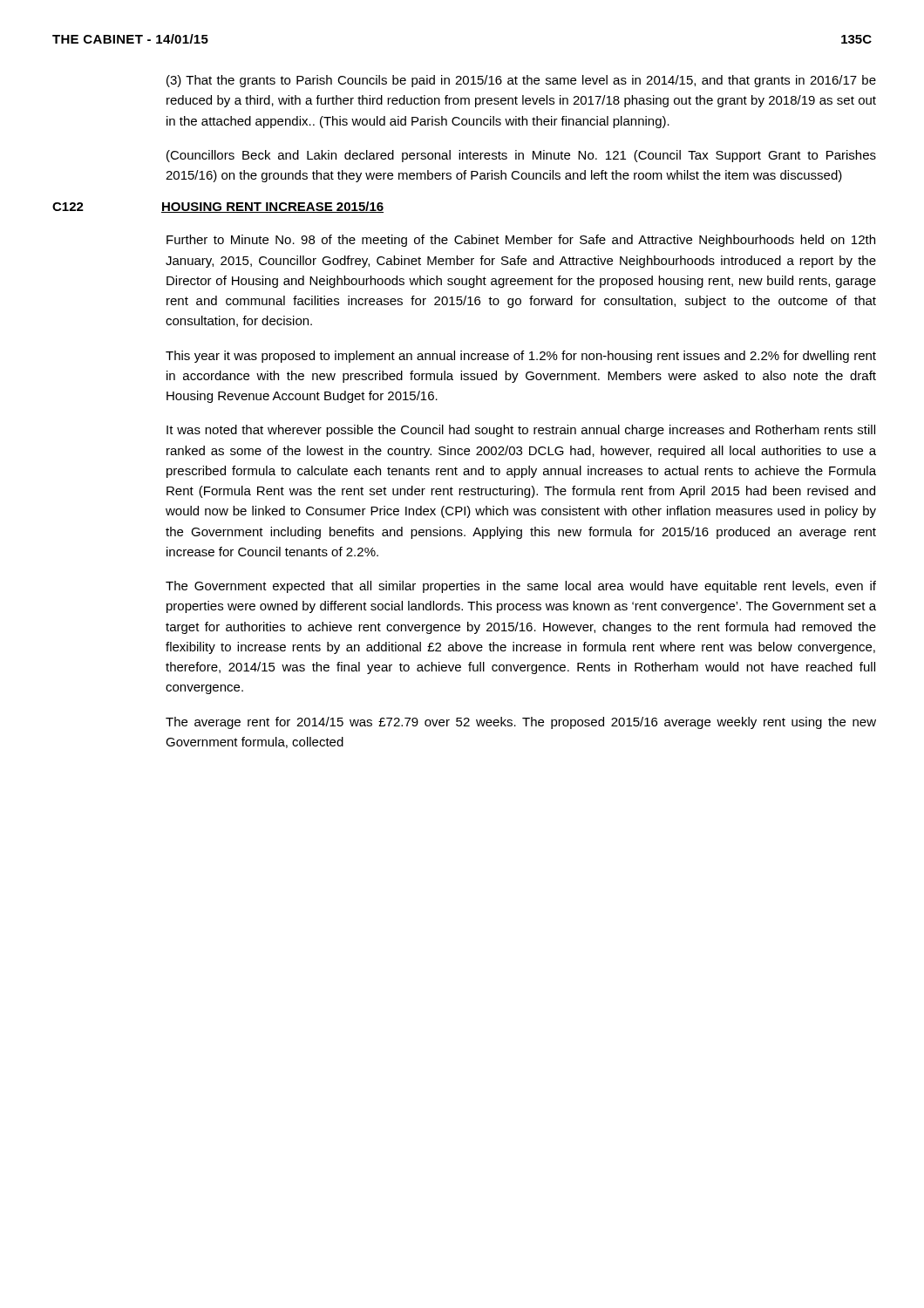
Task: Locate the text block containing "The Government expected that all similar properties"
Action: coord(521,636)
